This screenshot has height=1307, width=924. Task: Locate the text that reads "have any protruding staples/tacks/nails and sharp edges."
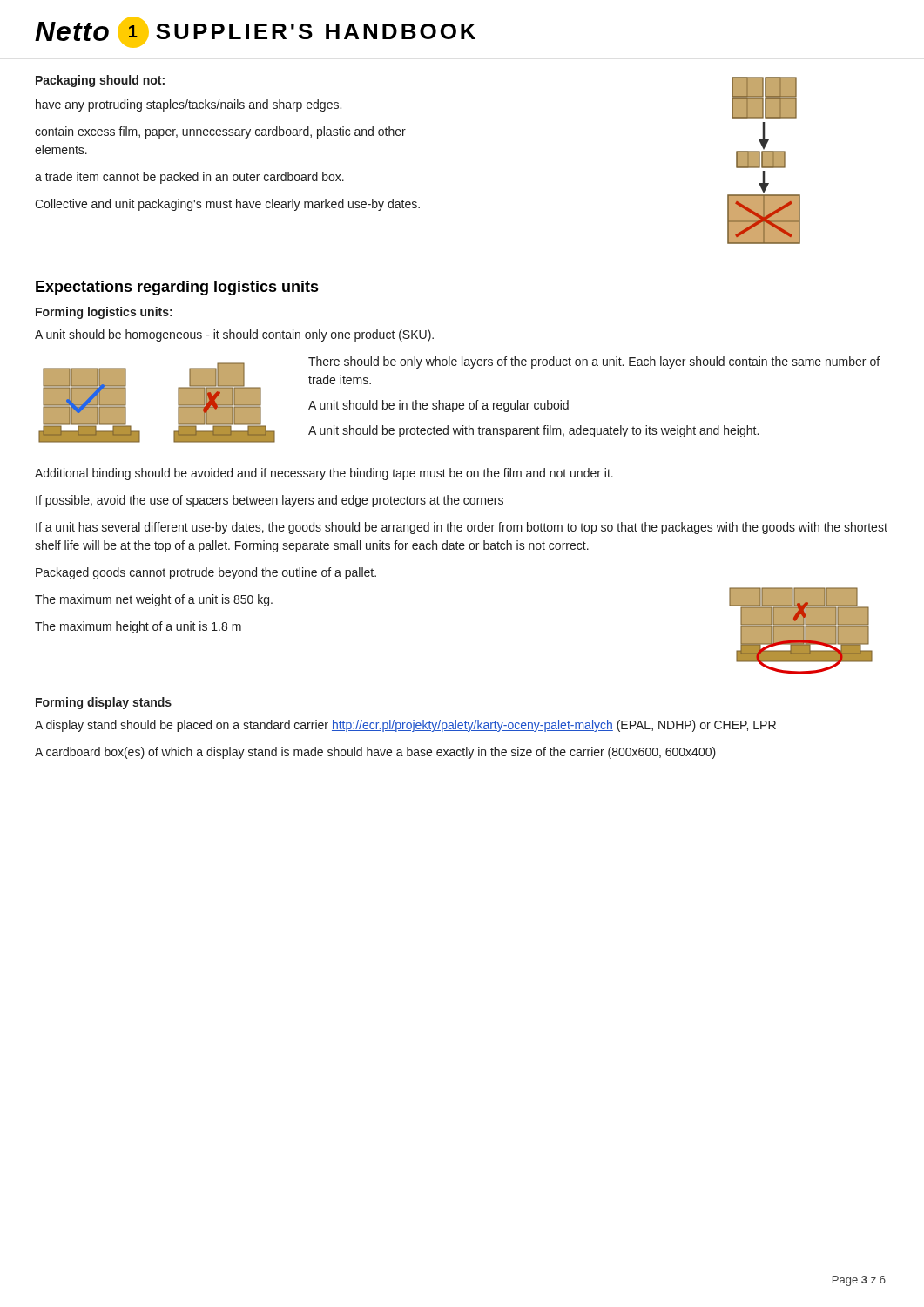189,105
